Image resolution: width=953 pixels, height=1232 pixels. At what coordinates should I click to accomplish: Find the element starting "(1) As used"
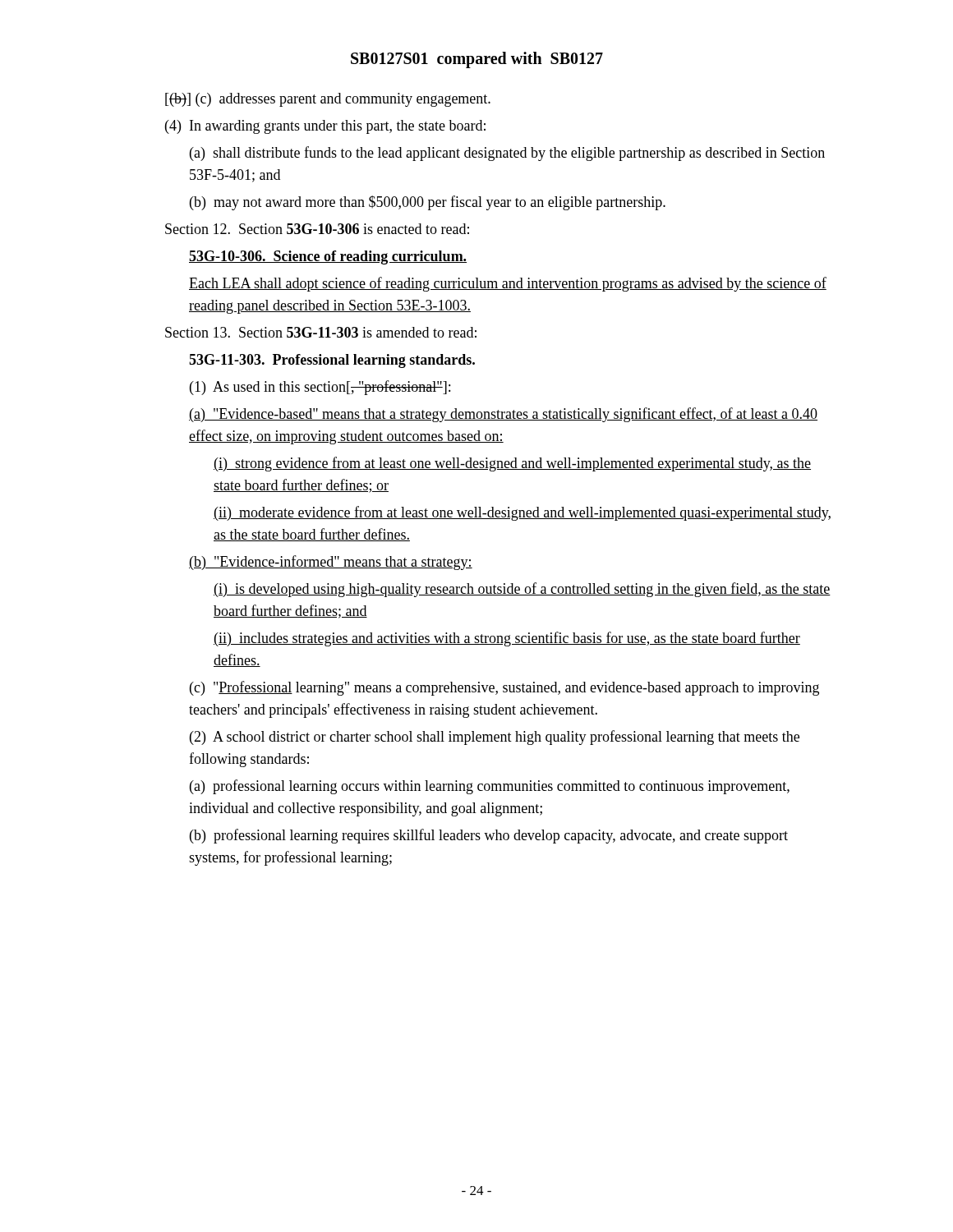[320, 387]
